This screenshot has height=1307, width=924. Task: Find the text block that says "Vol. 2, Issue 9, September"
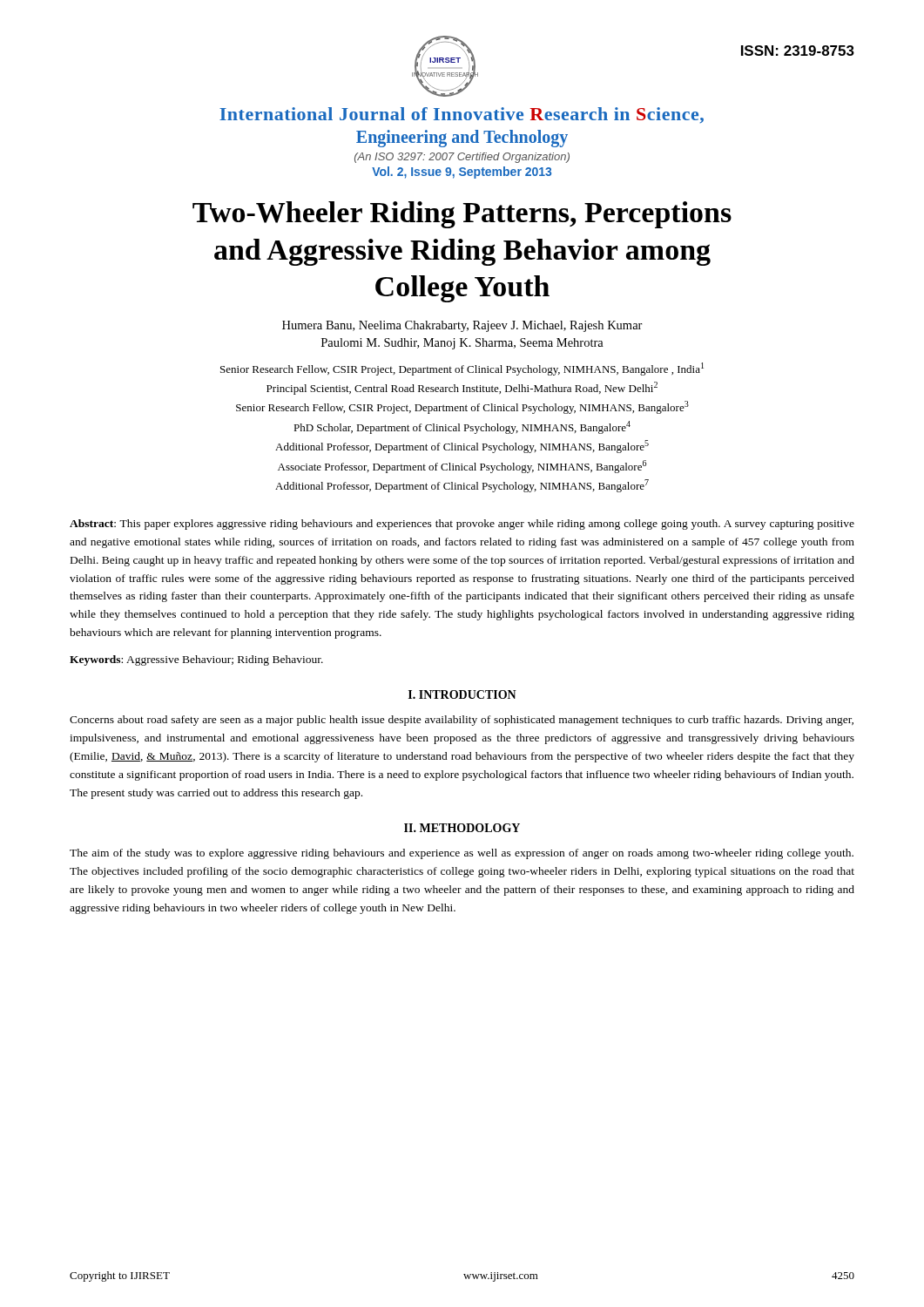462,172
